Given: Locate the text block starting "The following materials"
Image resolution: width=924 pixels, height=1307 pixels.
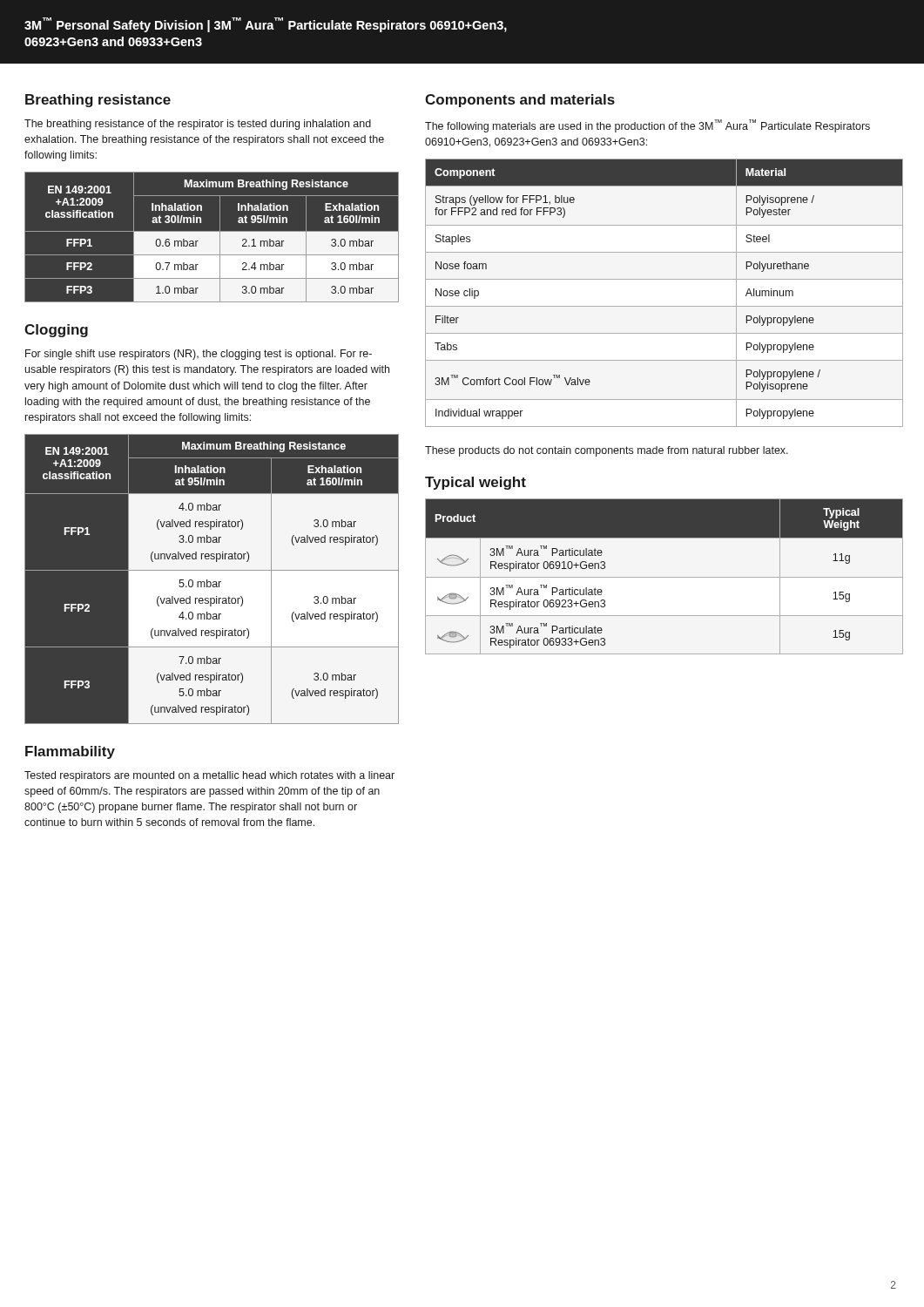Looking at the screenshot, I should (x=648, y=133).
